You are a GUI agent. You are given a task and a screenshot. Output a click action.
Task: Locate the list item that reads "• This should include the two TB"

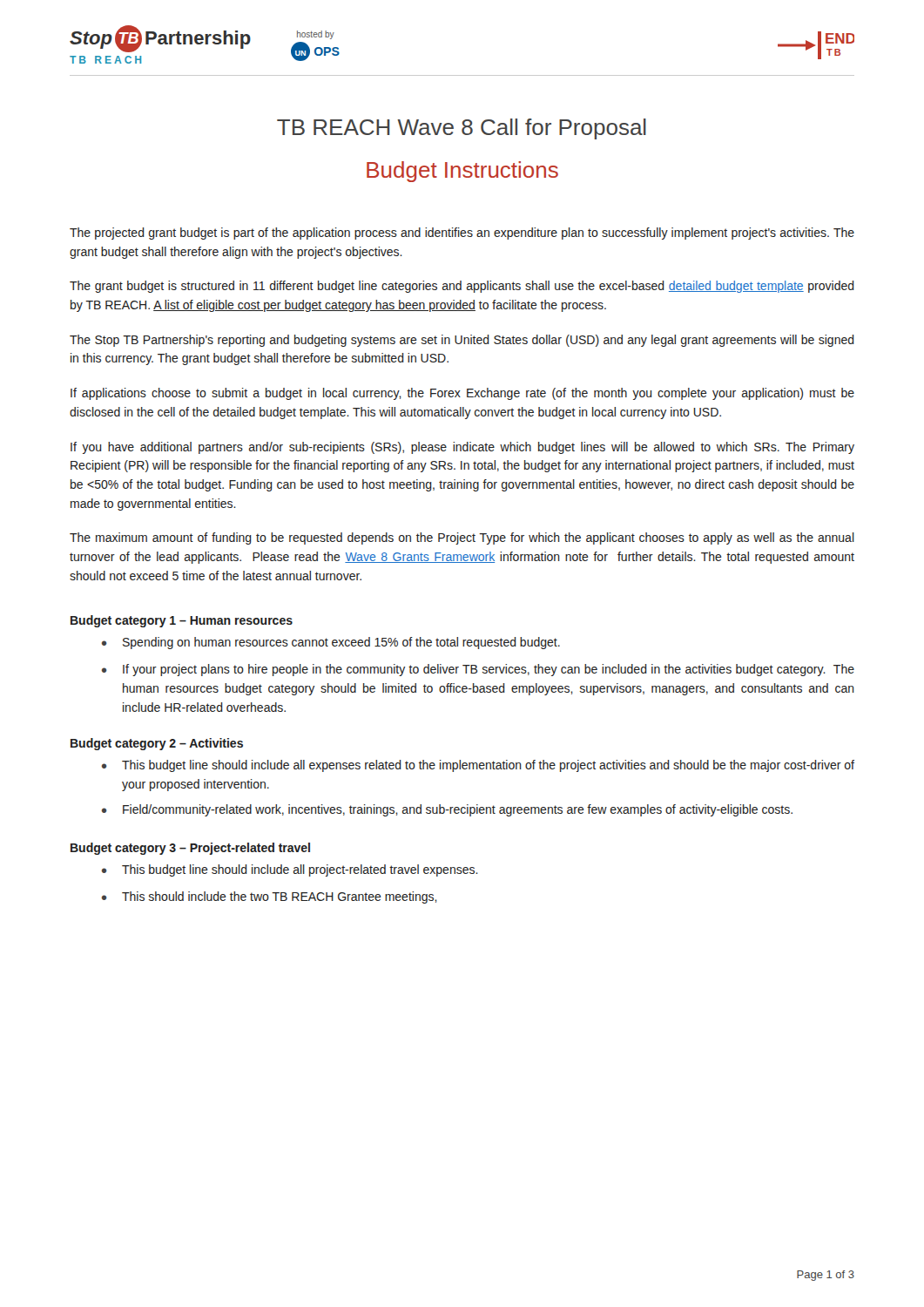click(x=270, y=897)
